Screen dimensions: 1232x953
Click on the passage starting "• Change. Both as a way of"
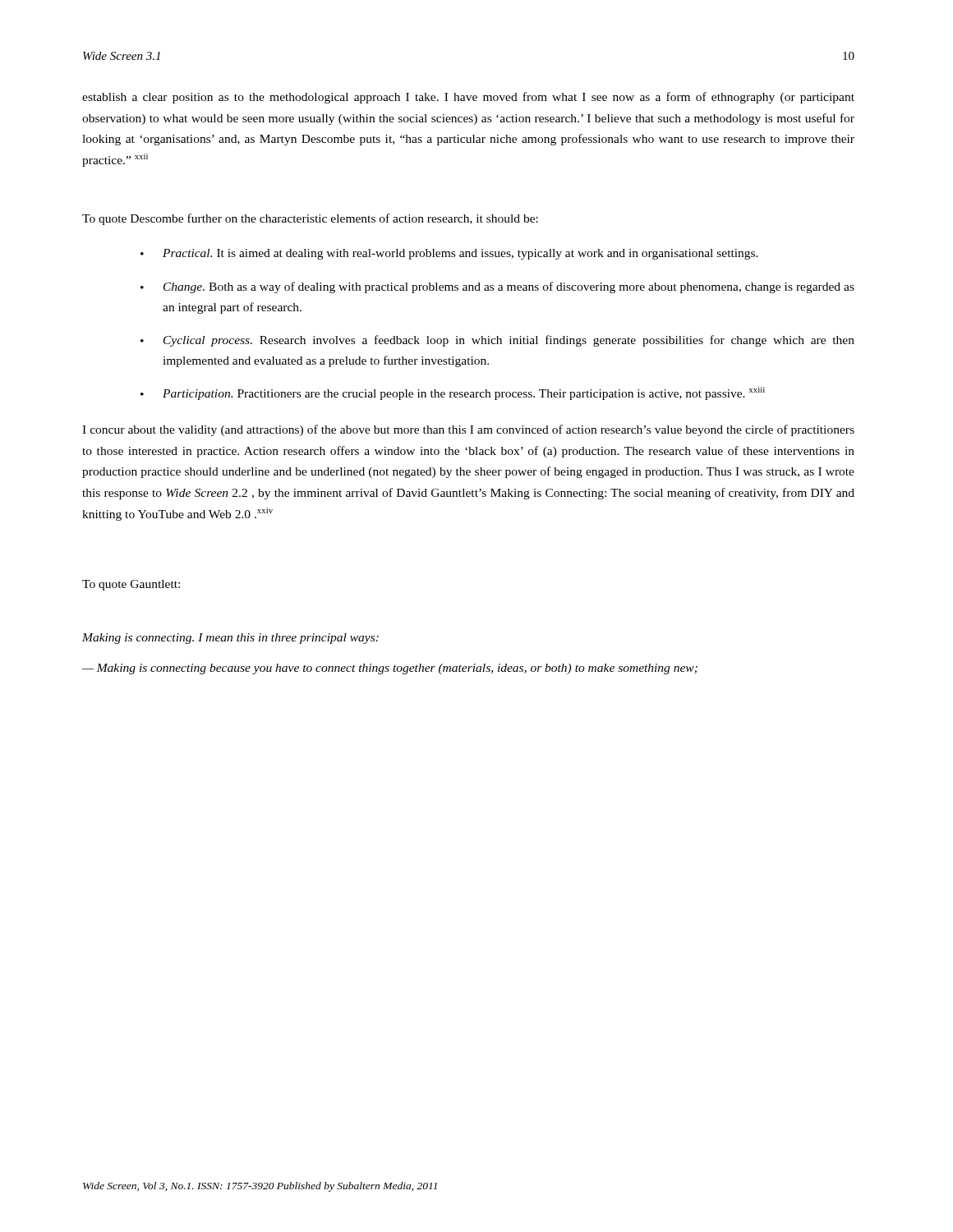coord(497,297)
